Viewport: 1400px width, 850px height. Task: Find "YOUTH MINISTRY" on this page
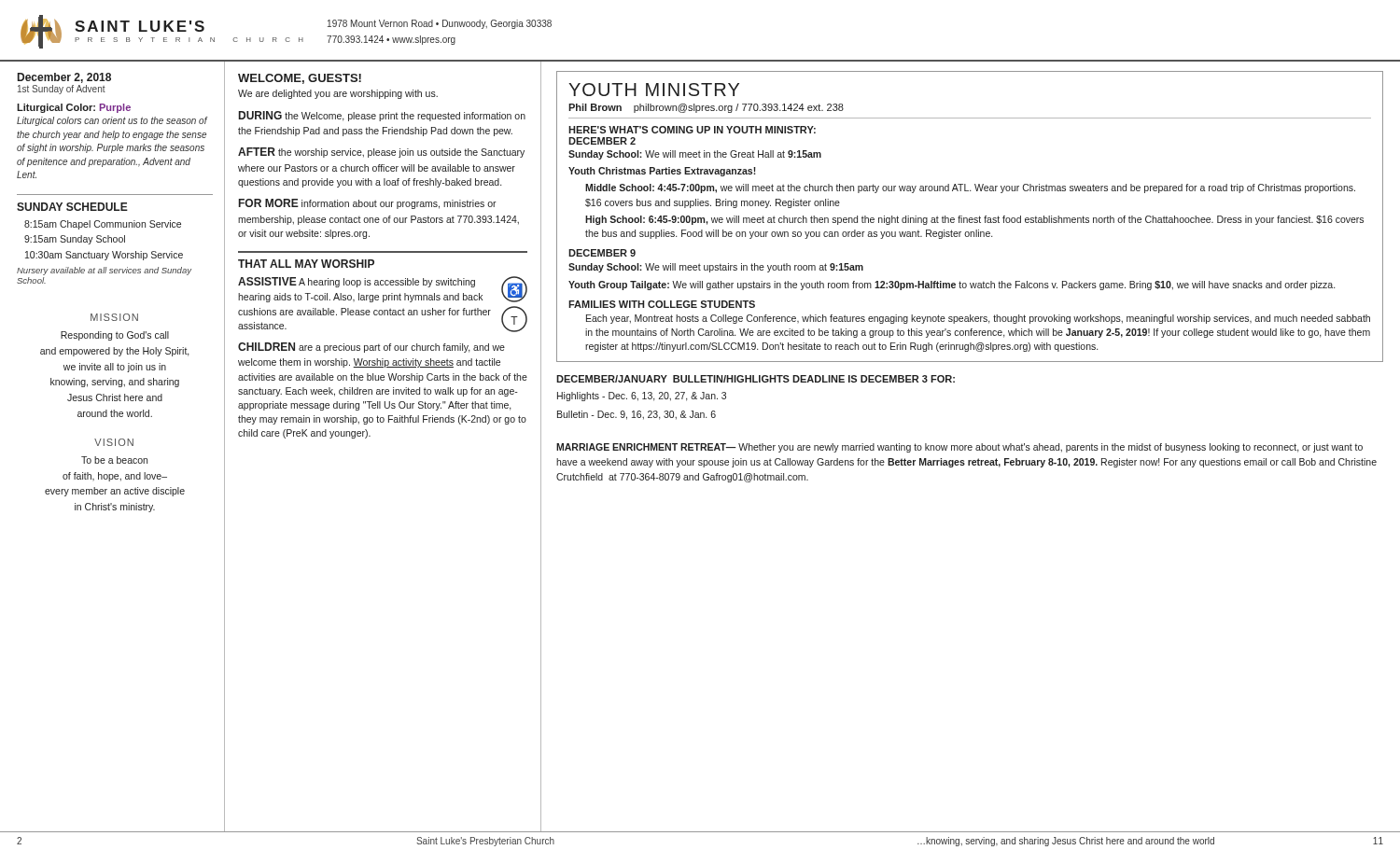[x=655, y=90]
